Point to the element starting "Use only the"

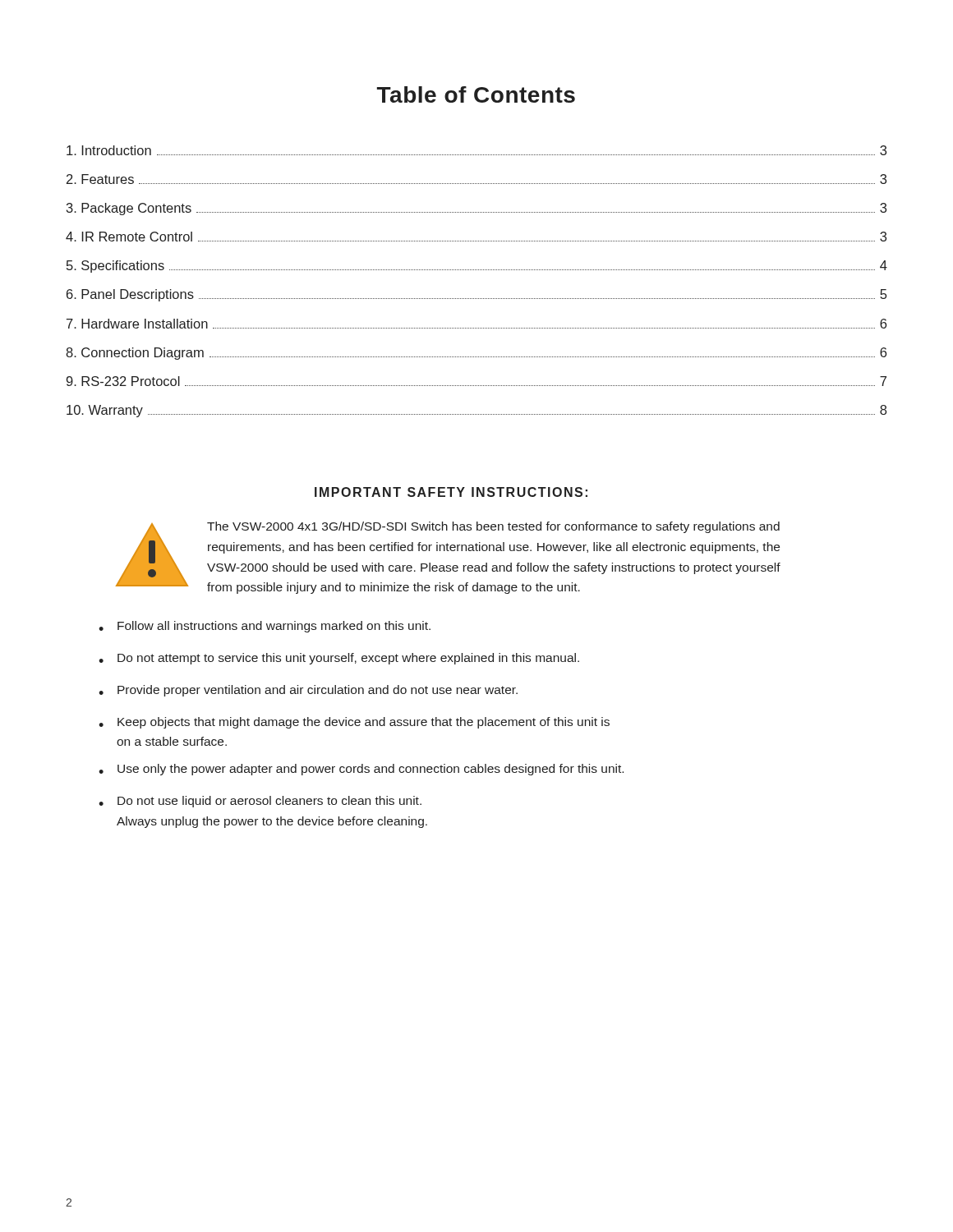[x=468, y=772]
